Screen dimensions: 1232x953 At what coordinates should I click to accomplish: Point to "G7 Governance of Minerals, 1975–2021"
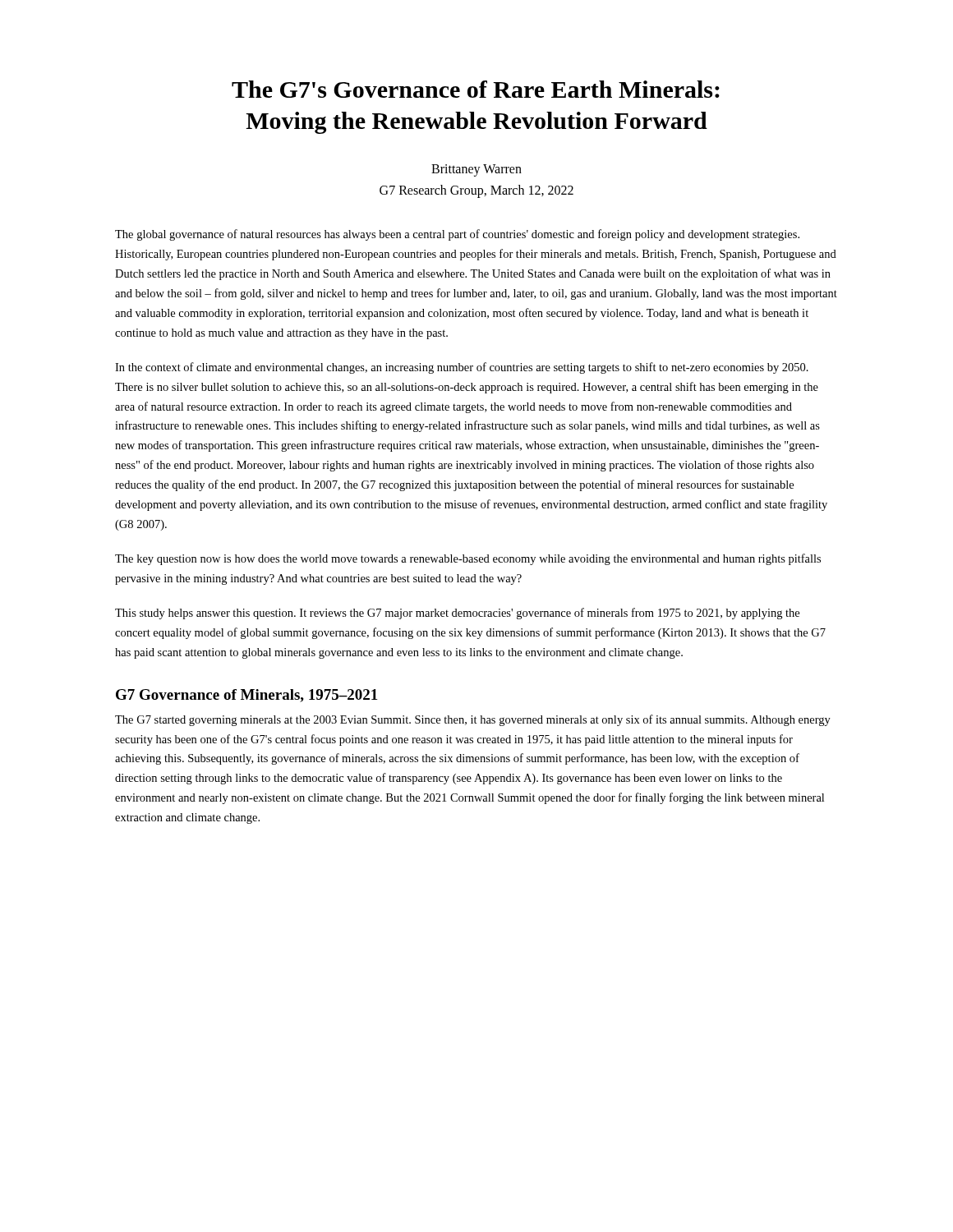tap(247, 694)
